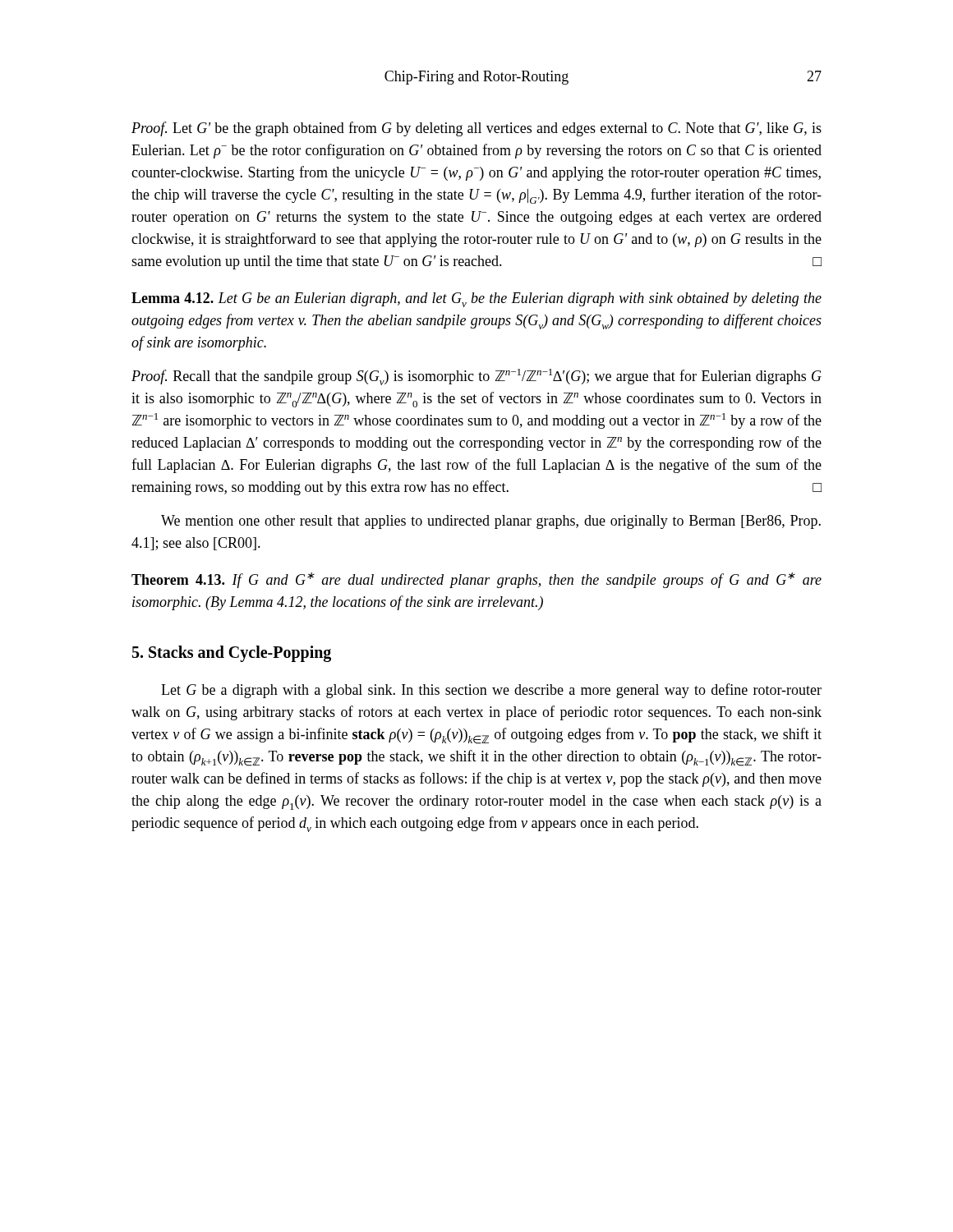This screenshot has height=1232, width=953.
Task: Locate the block starting "Let G be a digraph with"
Action: [x=476, y=757]
